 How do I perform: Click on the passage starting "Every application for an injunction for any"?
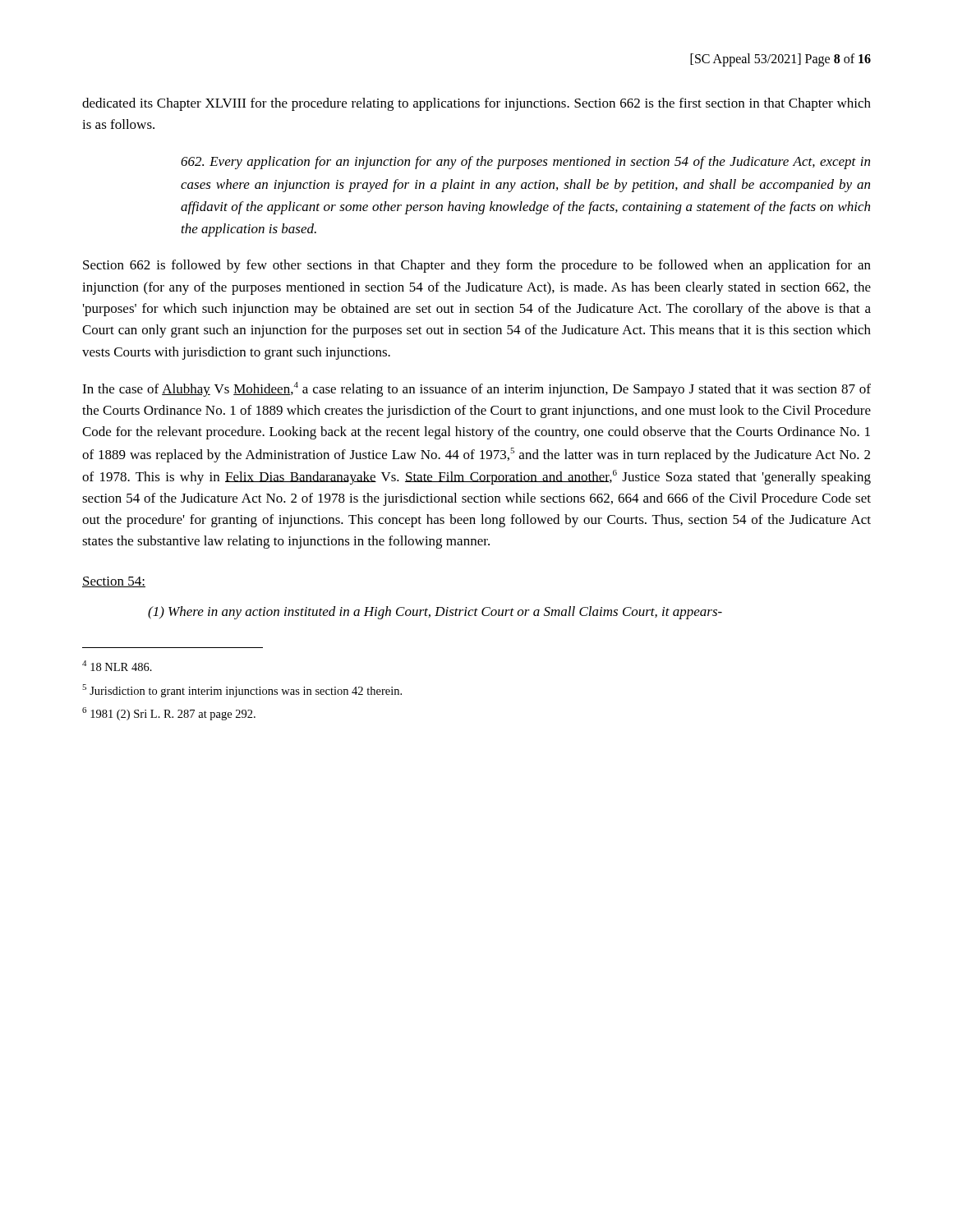pos(526,195)
